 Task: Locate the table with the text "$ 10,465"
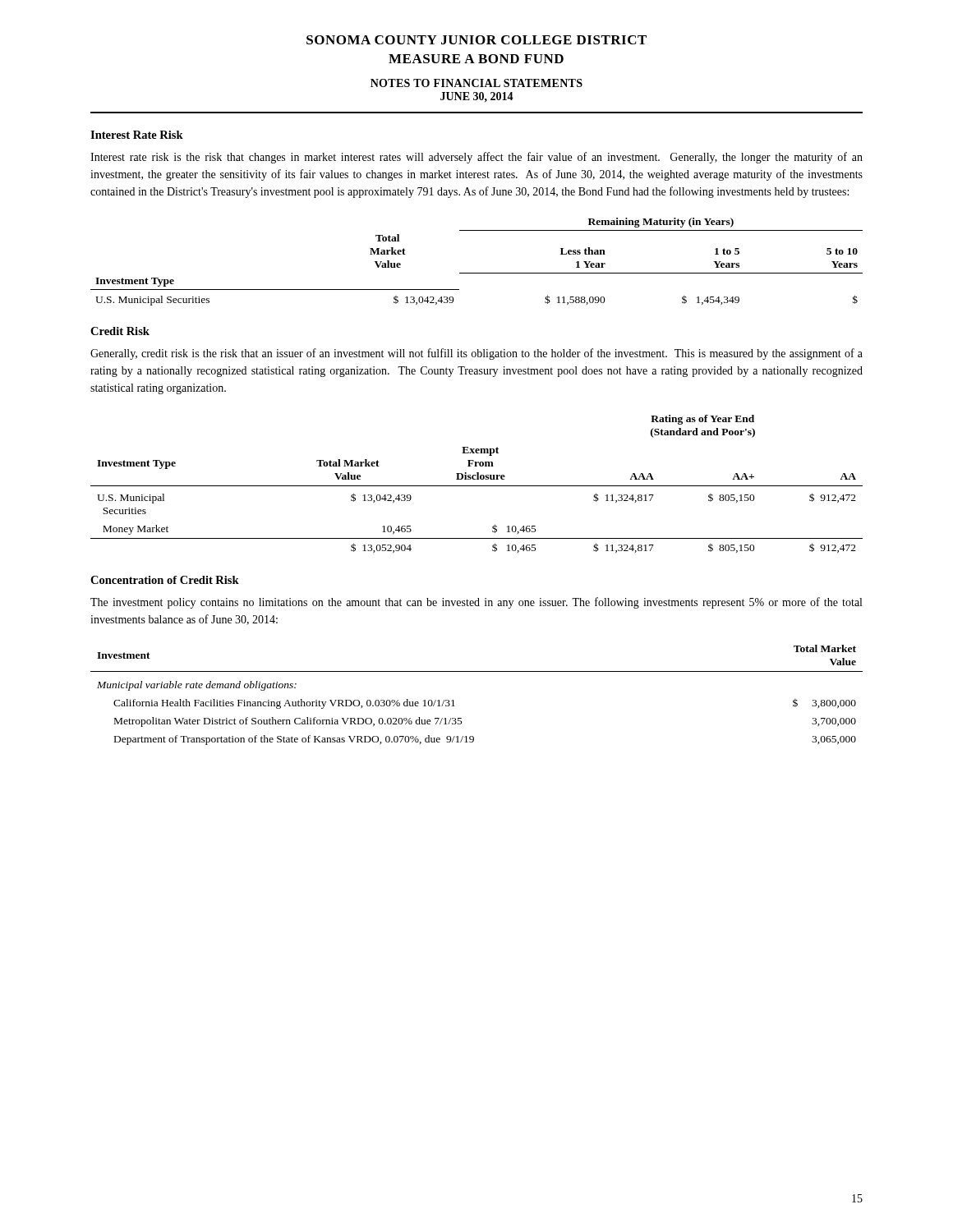point(476,484)
